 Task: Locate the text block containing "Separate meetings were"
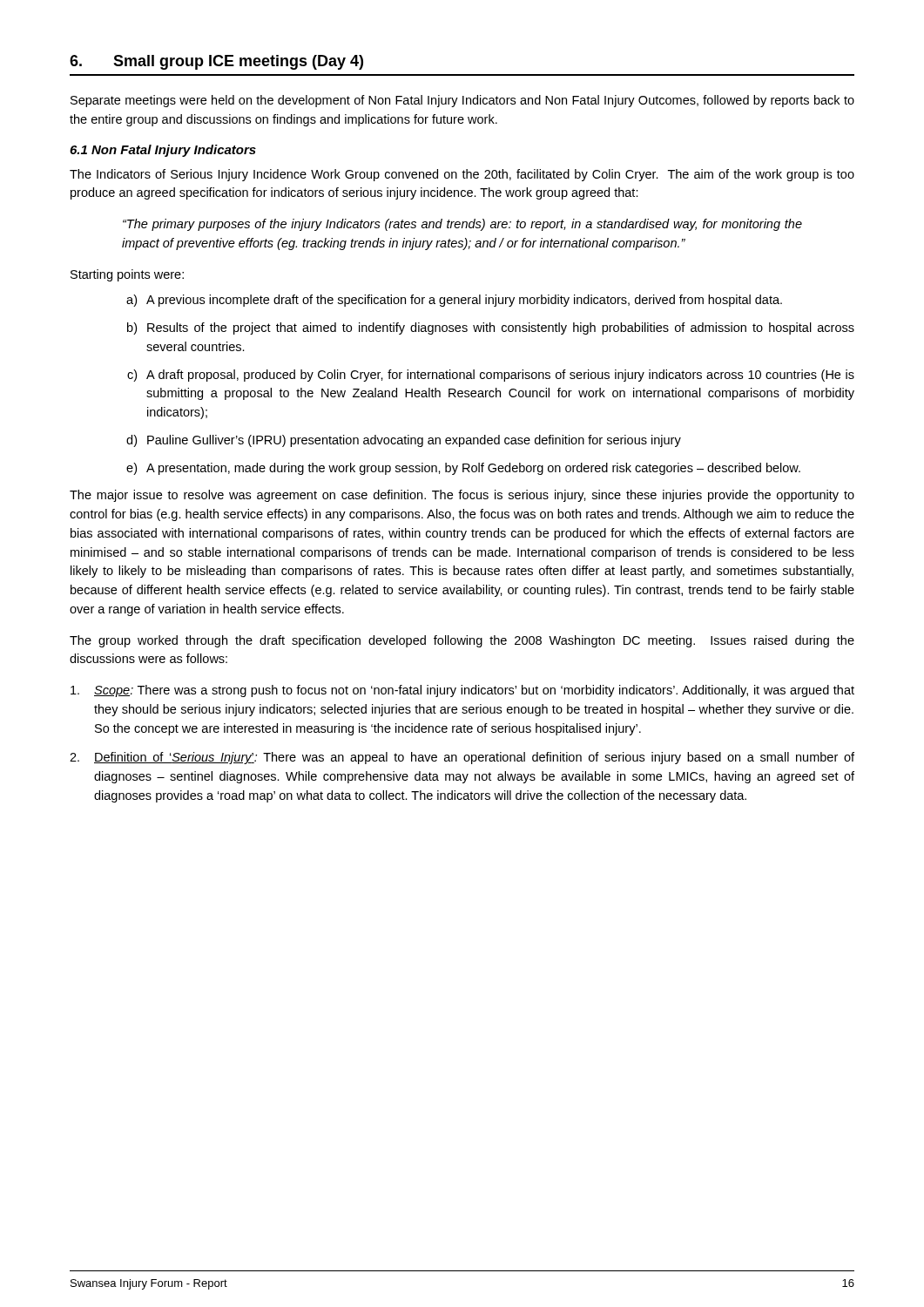pos(462,110)
